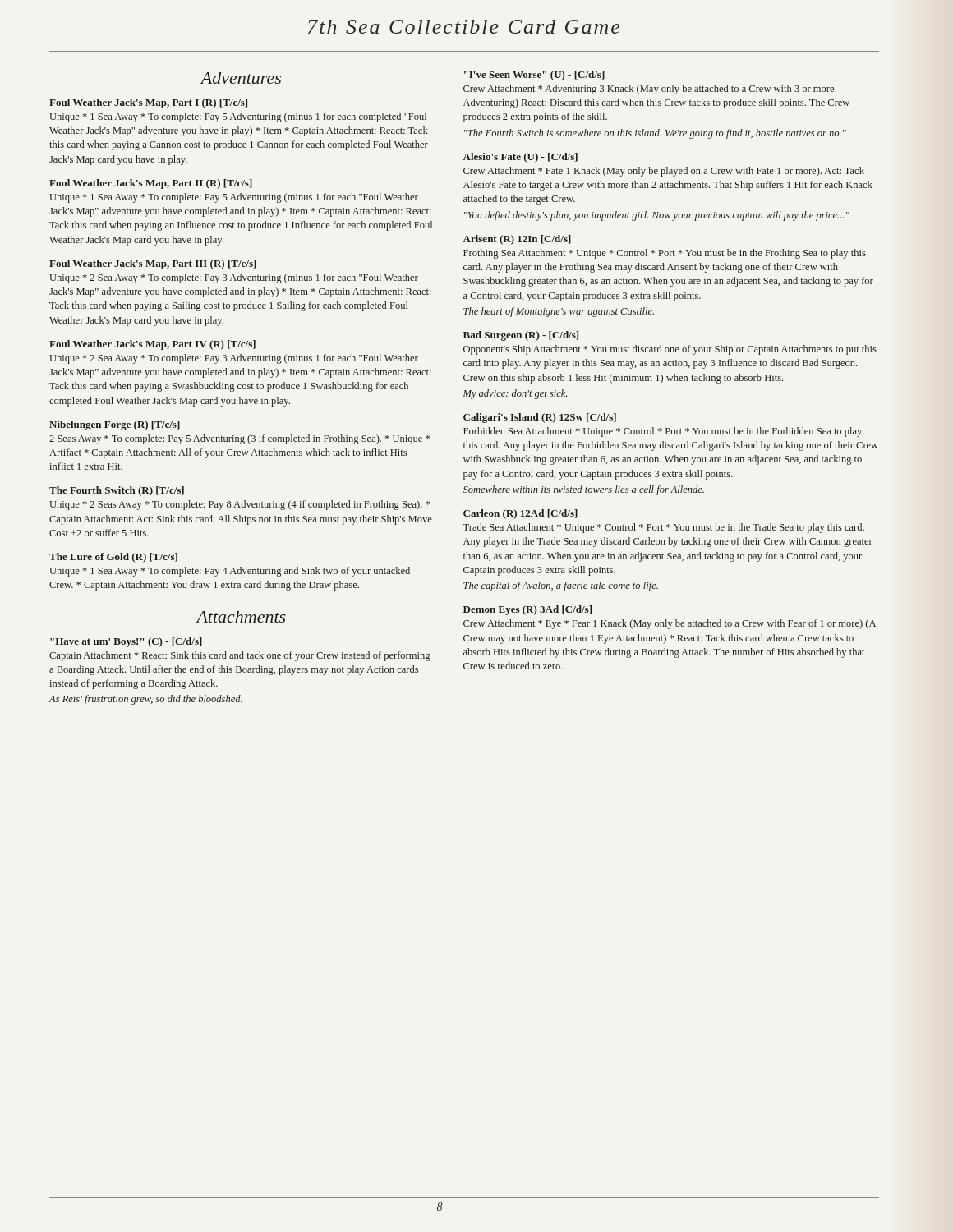Locate the text block that reads ""Have at um' Boys!" (C) - [C/d/s]"

pyautogui.click(x=241, y=670)
